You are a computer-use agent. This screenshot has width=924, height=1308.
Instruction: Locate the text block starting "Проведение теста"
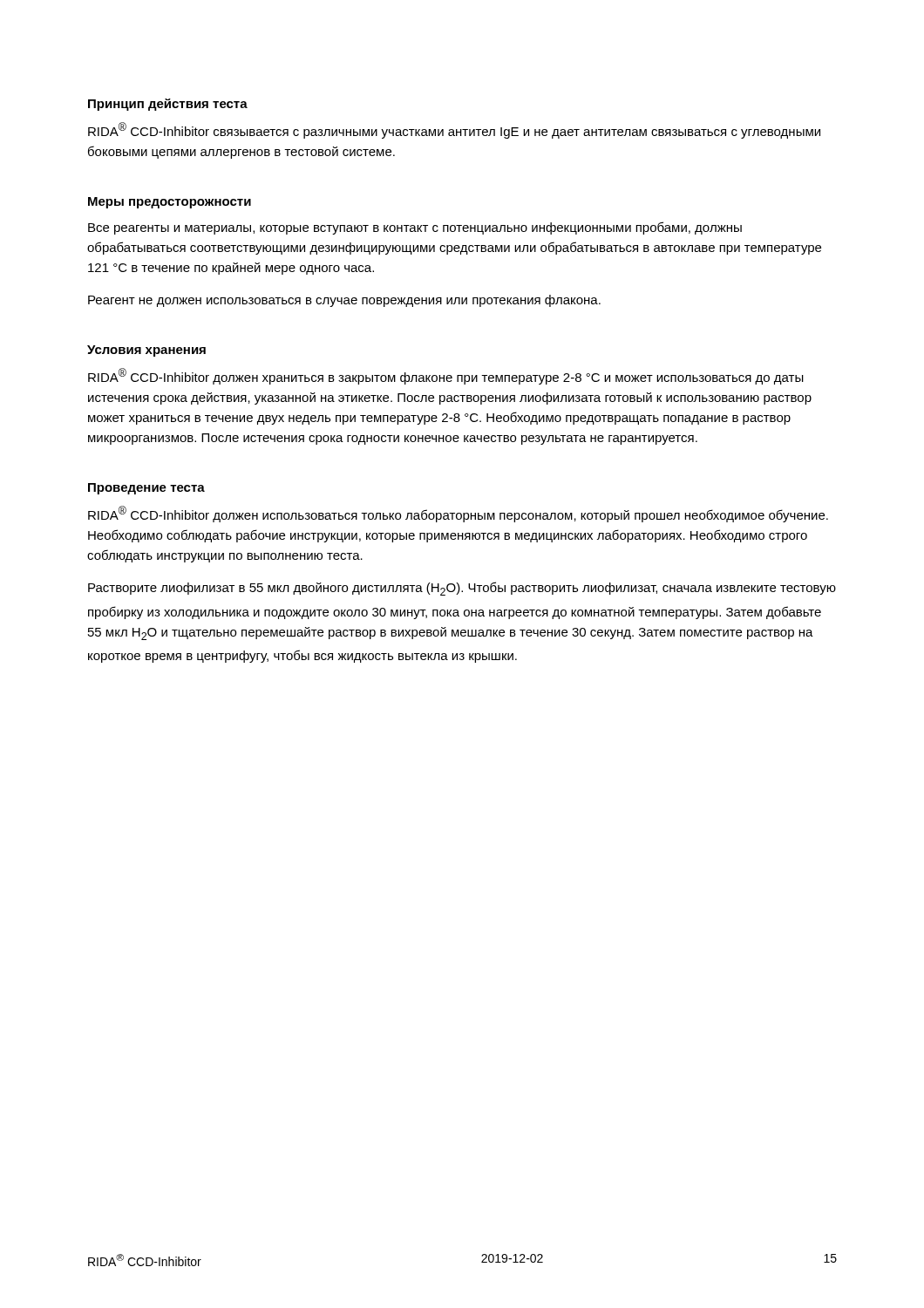point(146,487)
